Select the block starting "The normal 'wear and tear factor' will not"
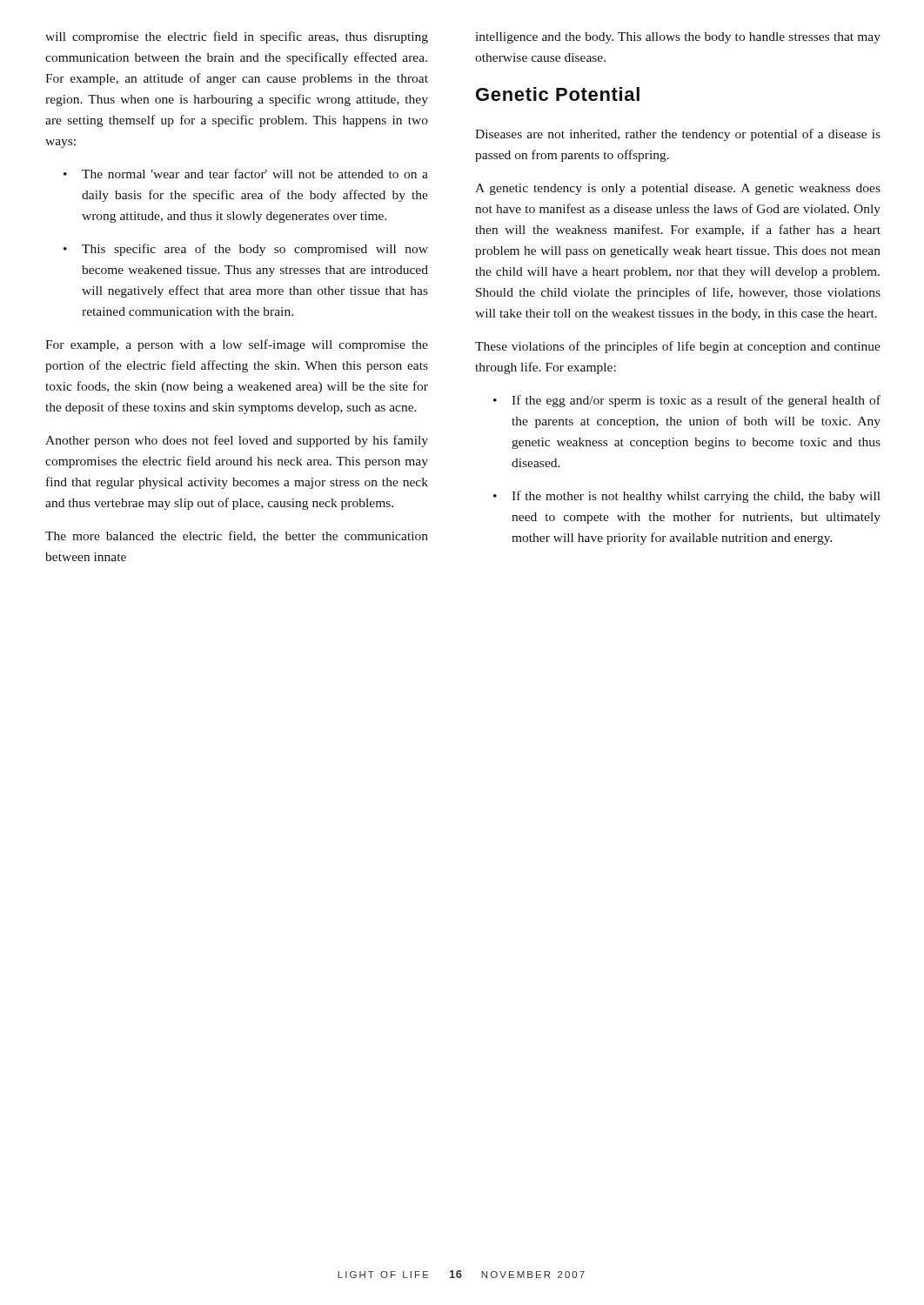This screenshot has height=1305, width=924. pyautogui.click(x=245, y=195)
